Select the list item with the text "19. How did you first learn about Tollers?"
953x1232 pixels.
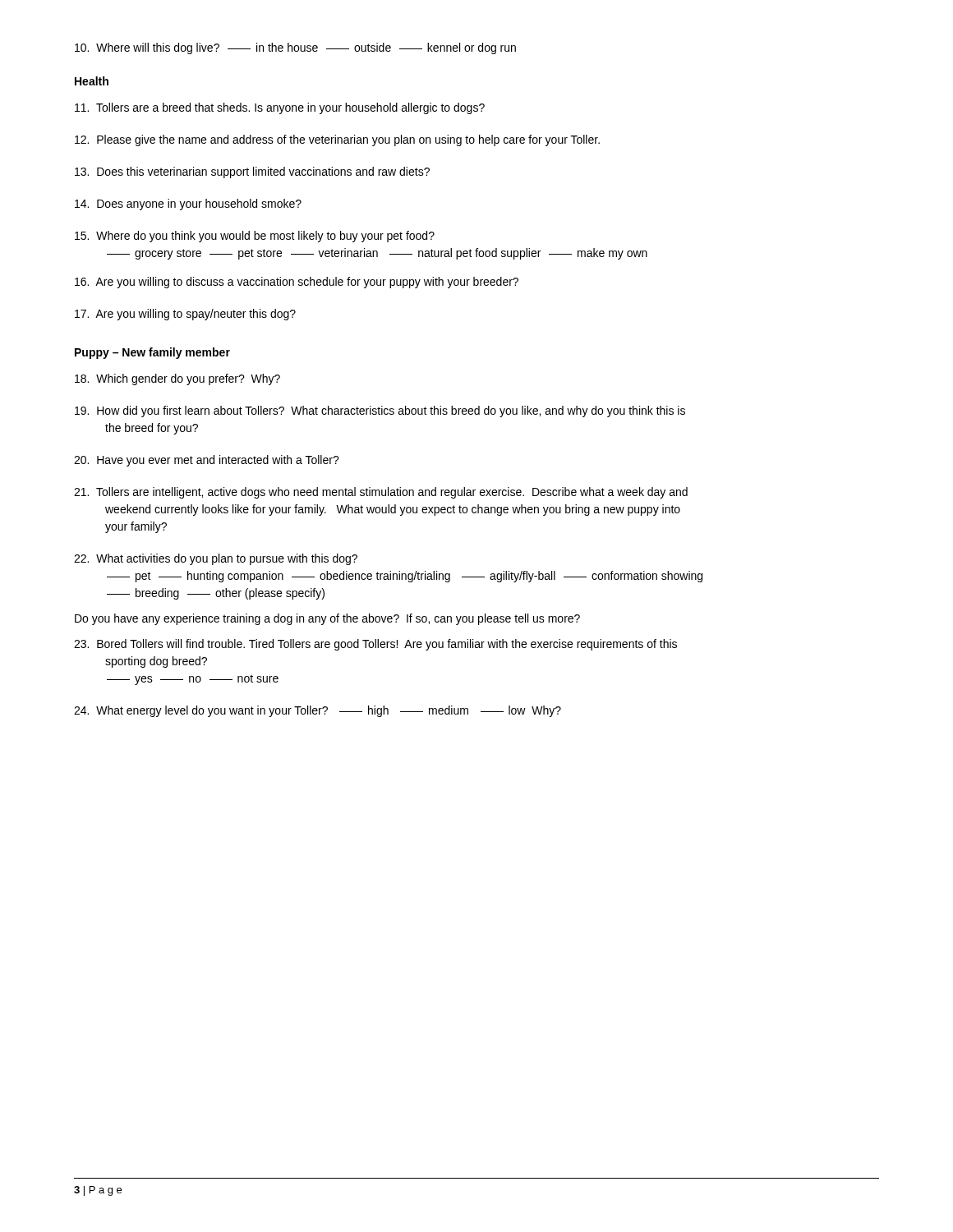[x=476, y=420]
